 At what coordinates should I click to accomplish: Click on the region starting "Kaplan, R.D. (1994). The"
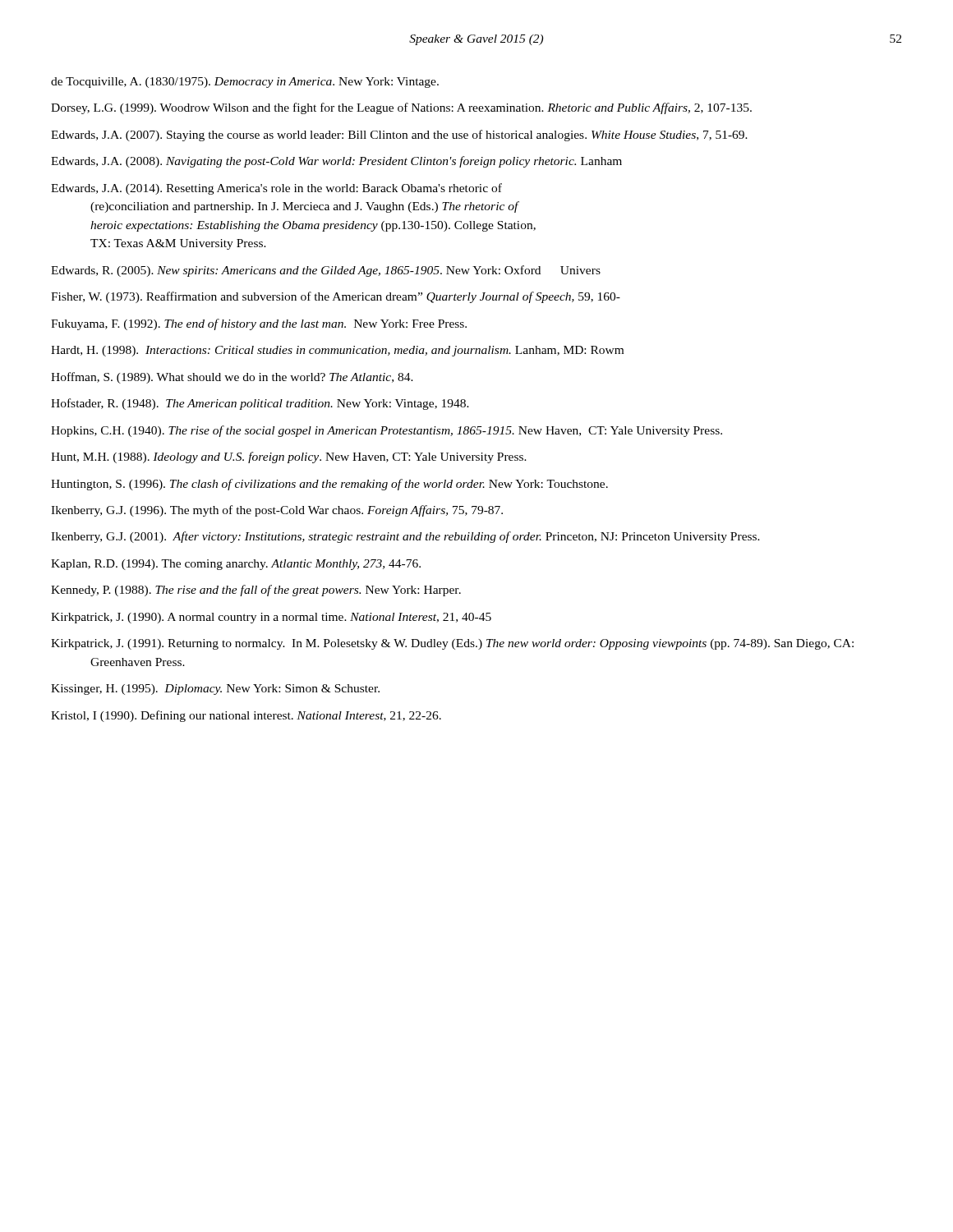(236, 563)
